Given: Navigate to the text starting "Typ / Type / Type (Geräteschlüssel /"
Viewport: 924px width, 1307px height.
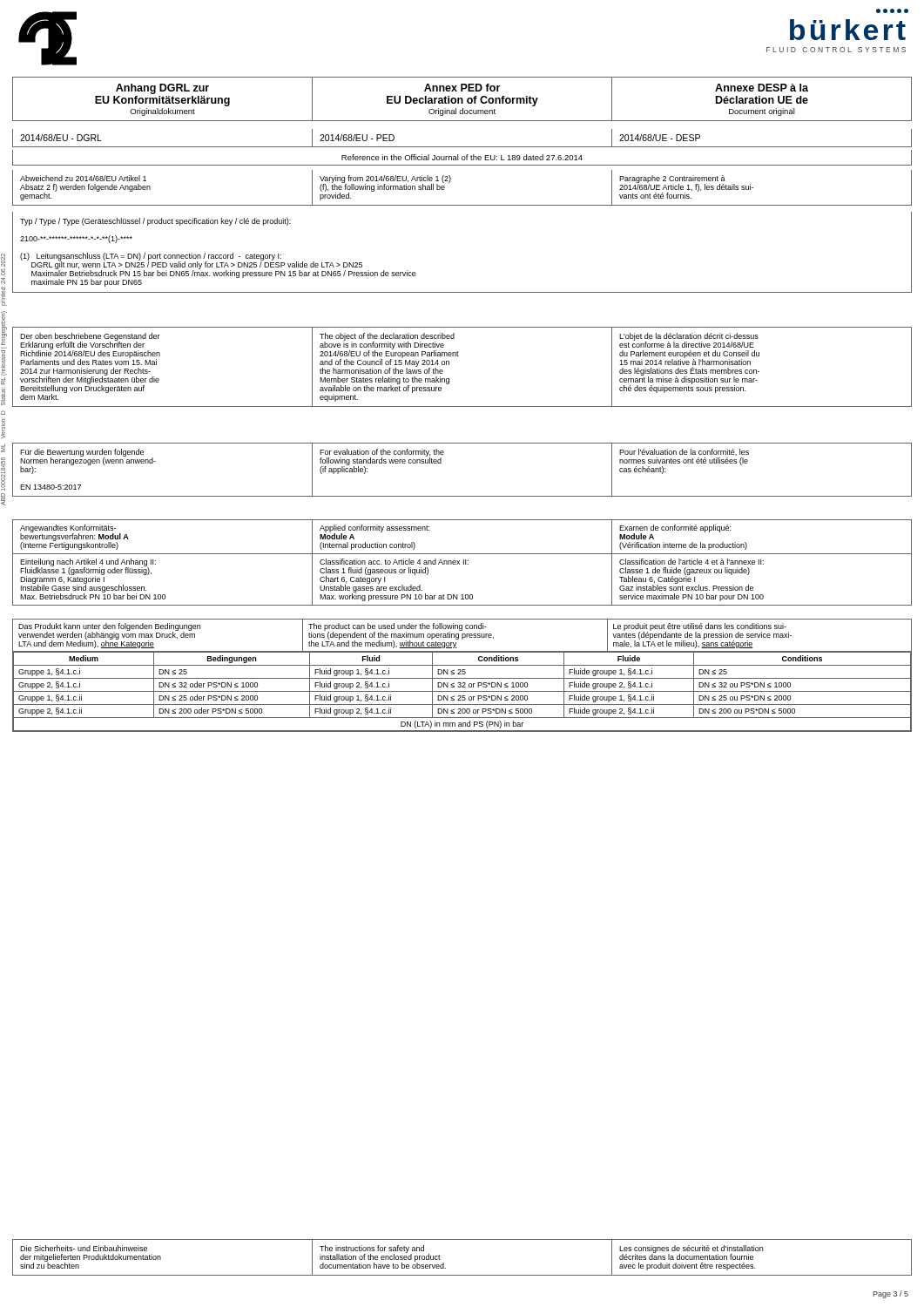Looking at the screenshot, I should [x=218, y=252].
